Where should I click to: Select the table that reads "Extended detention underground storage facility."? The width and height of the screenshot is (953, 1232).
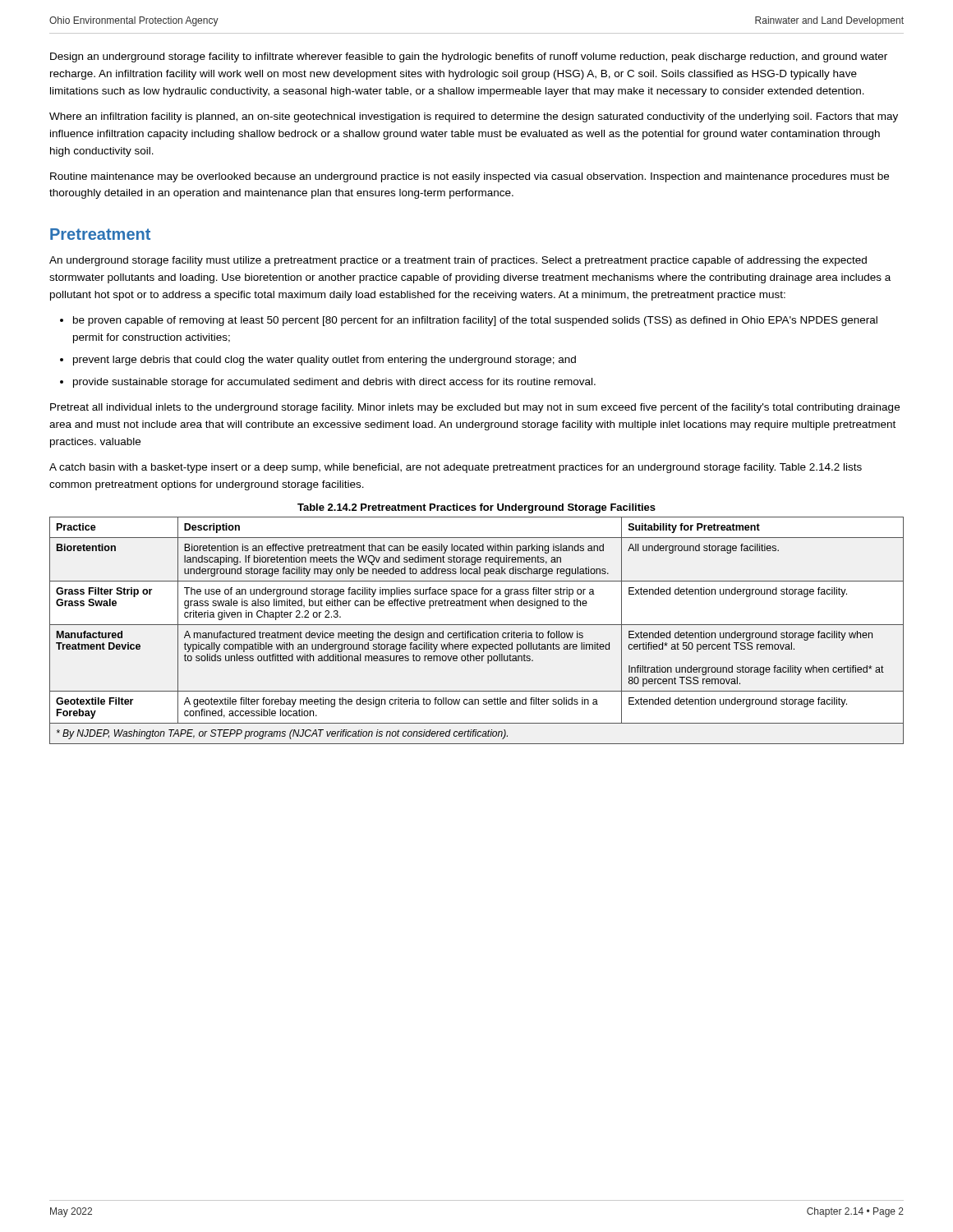coord(476,631)
